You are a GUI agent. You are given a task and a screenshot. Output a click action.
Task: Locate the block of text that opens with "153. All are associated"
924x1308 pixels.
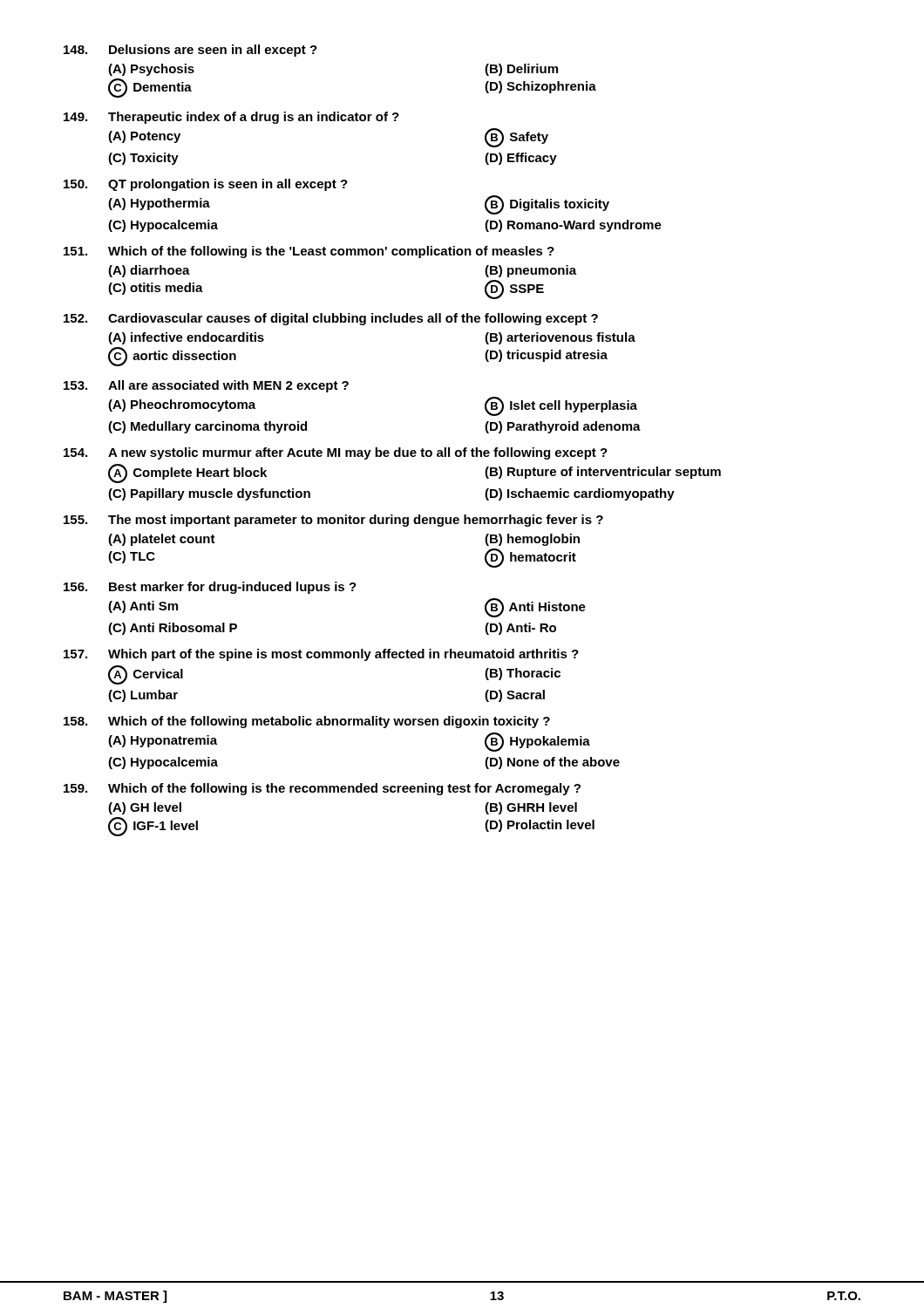tap(206, 386)
